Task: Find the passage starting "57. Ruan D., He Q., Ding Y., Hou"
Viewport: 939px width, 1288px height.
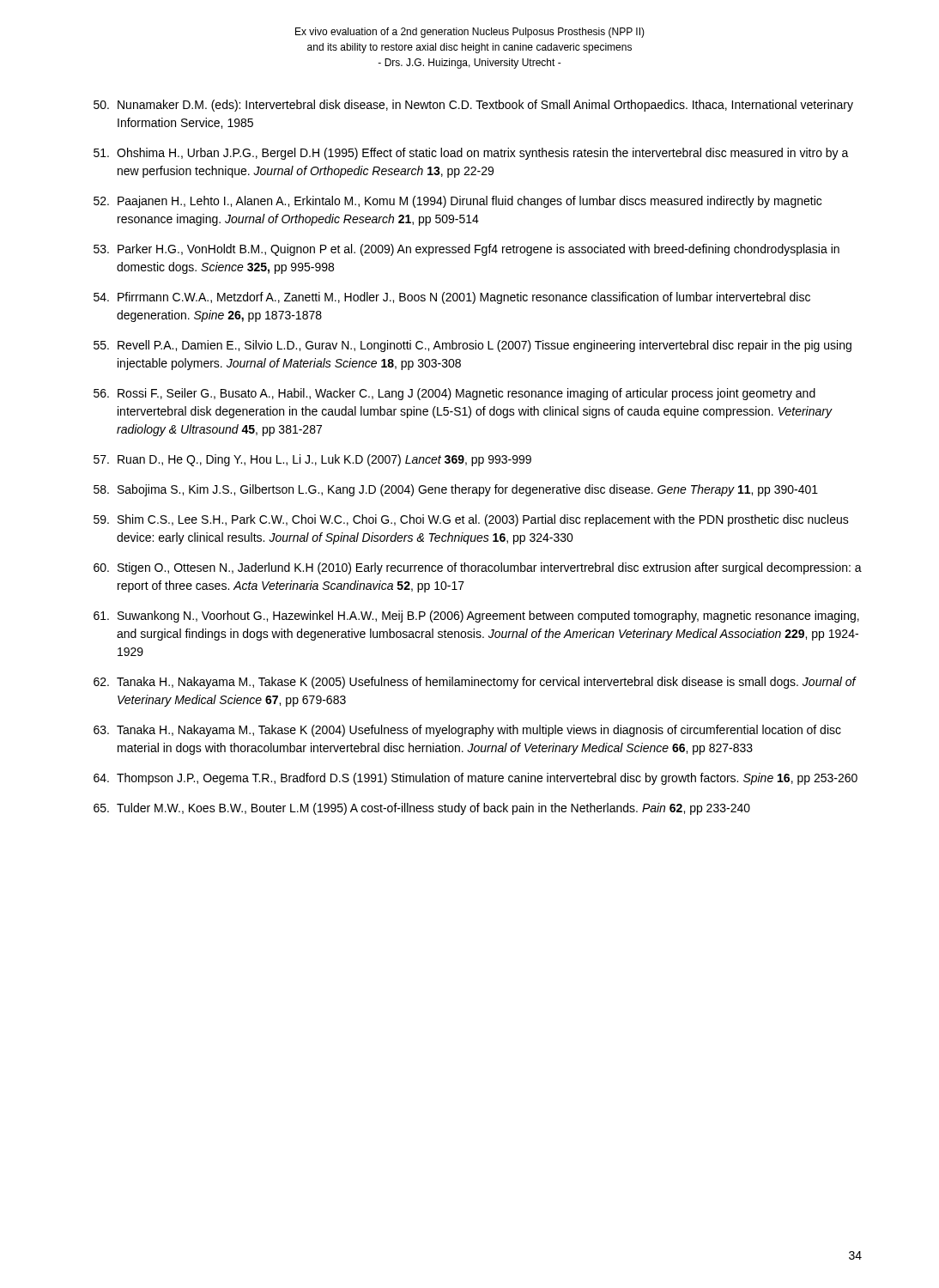Action: [470, 460]
